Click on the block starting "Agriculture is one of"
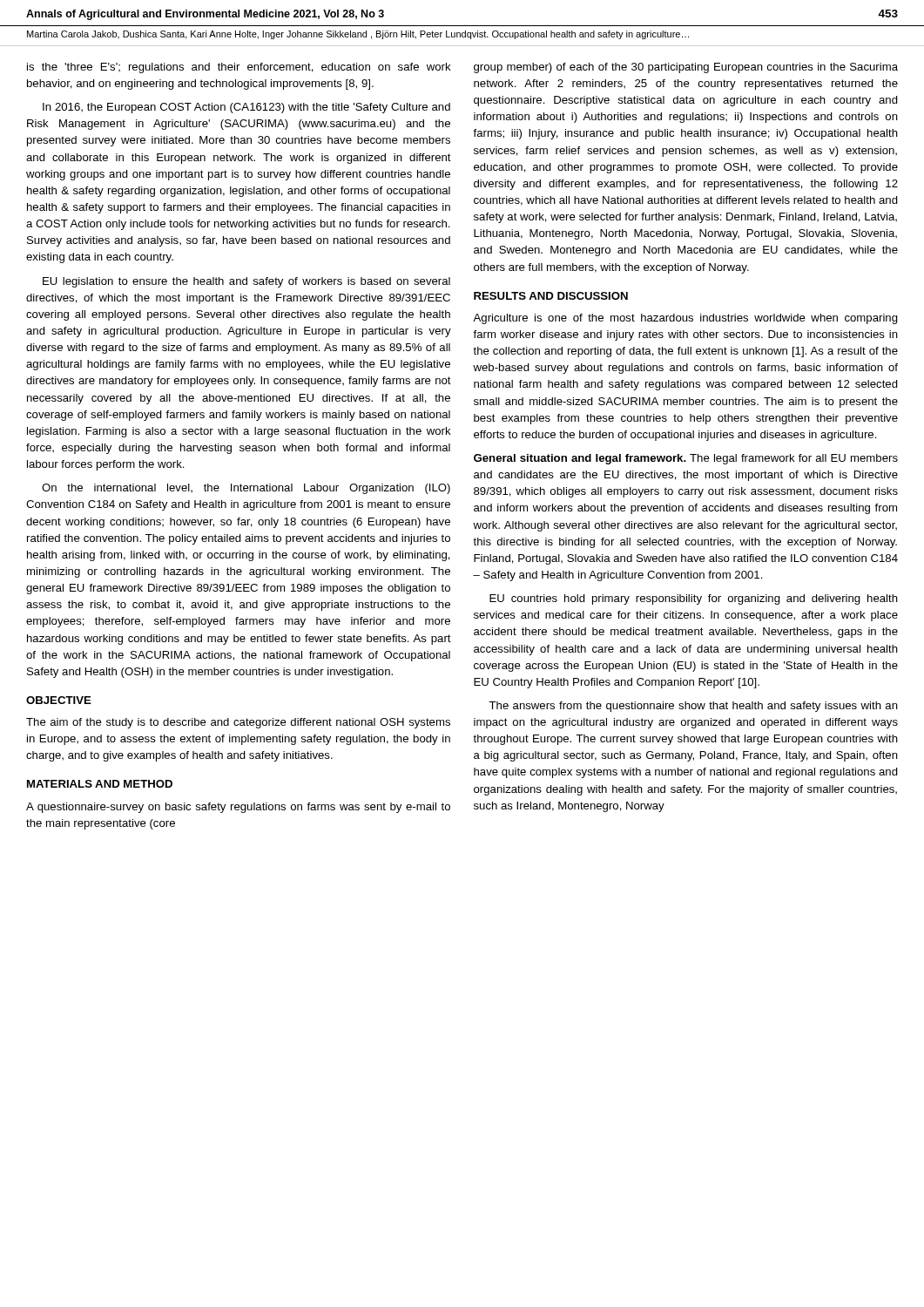Viewport: 924px width, 1307px height. 686,561
